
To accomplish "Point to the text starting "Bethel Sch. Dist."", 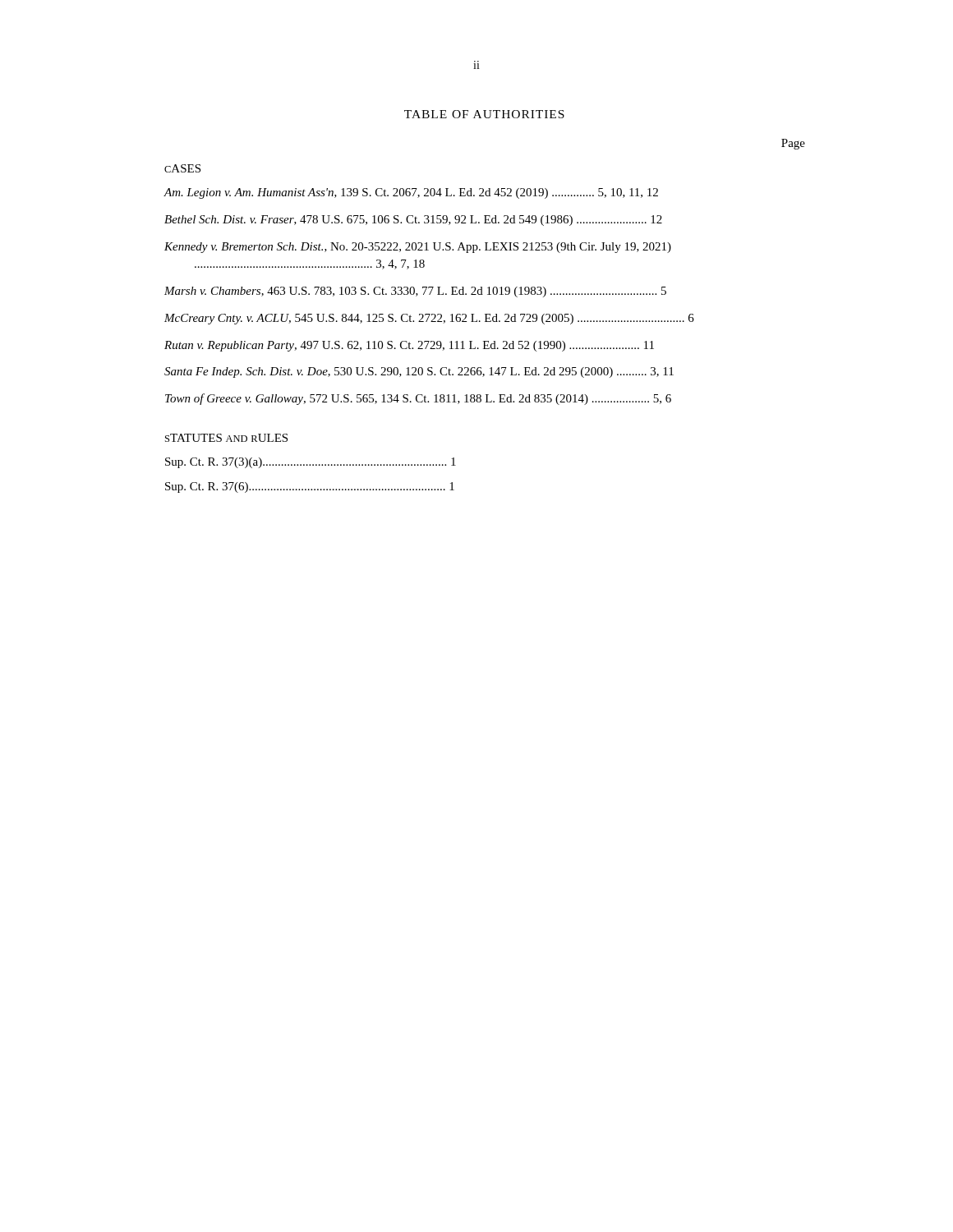I will 413,219.
